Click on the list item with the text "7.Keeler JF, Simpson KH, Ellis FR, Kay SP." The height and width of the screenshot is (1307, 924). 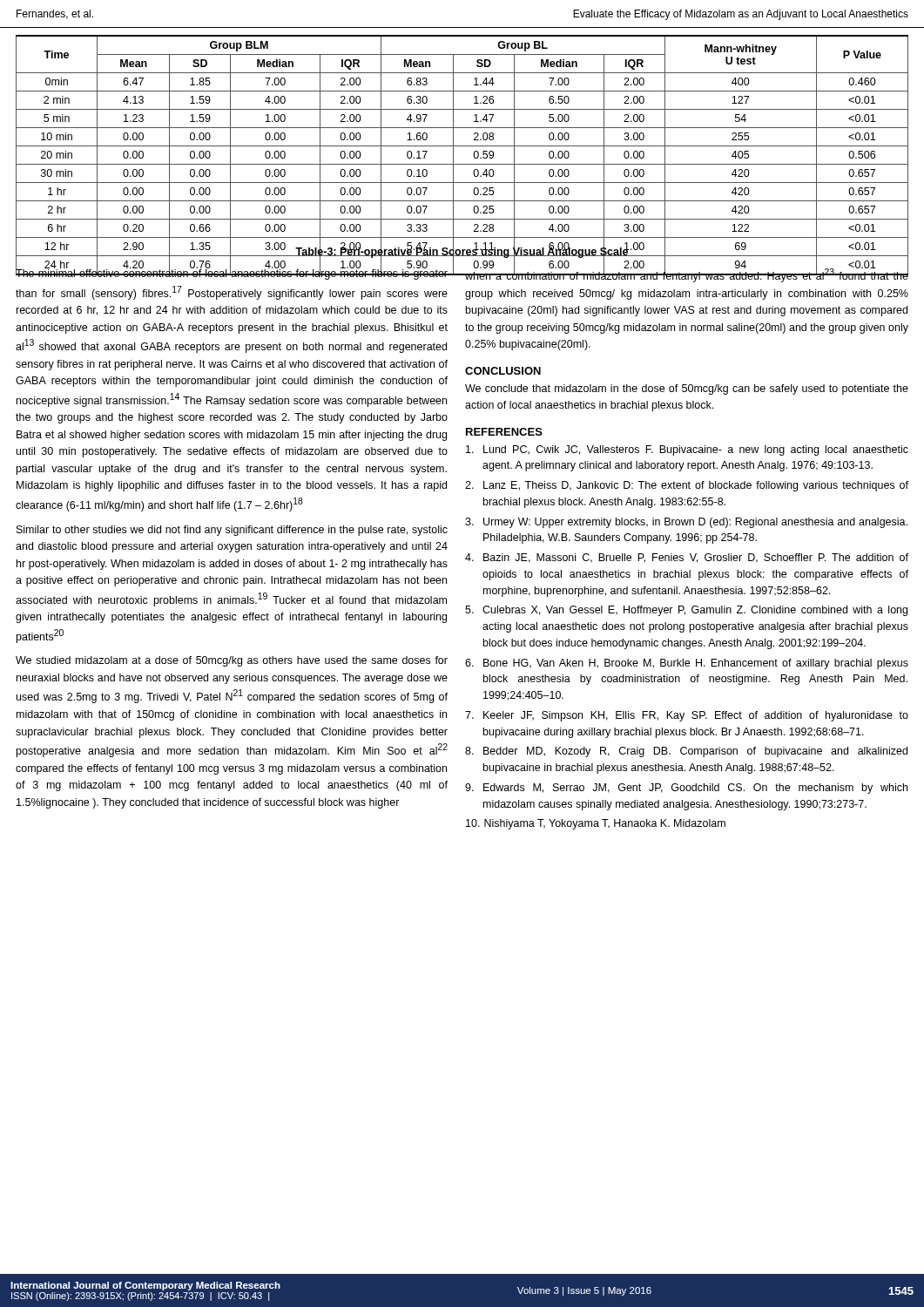click(687, 724)
